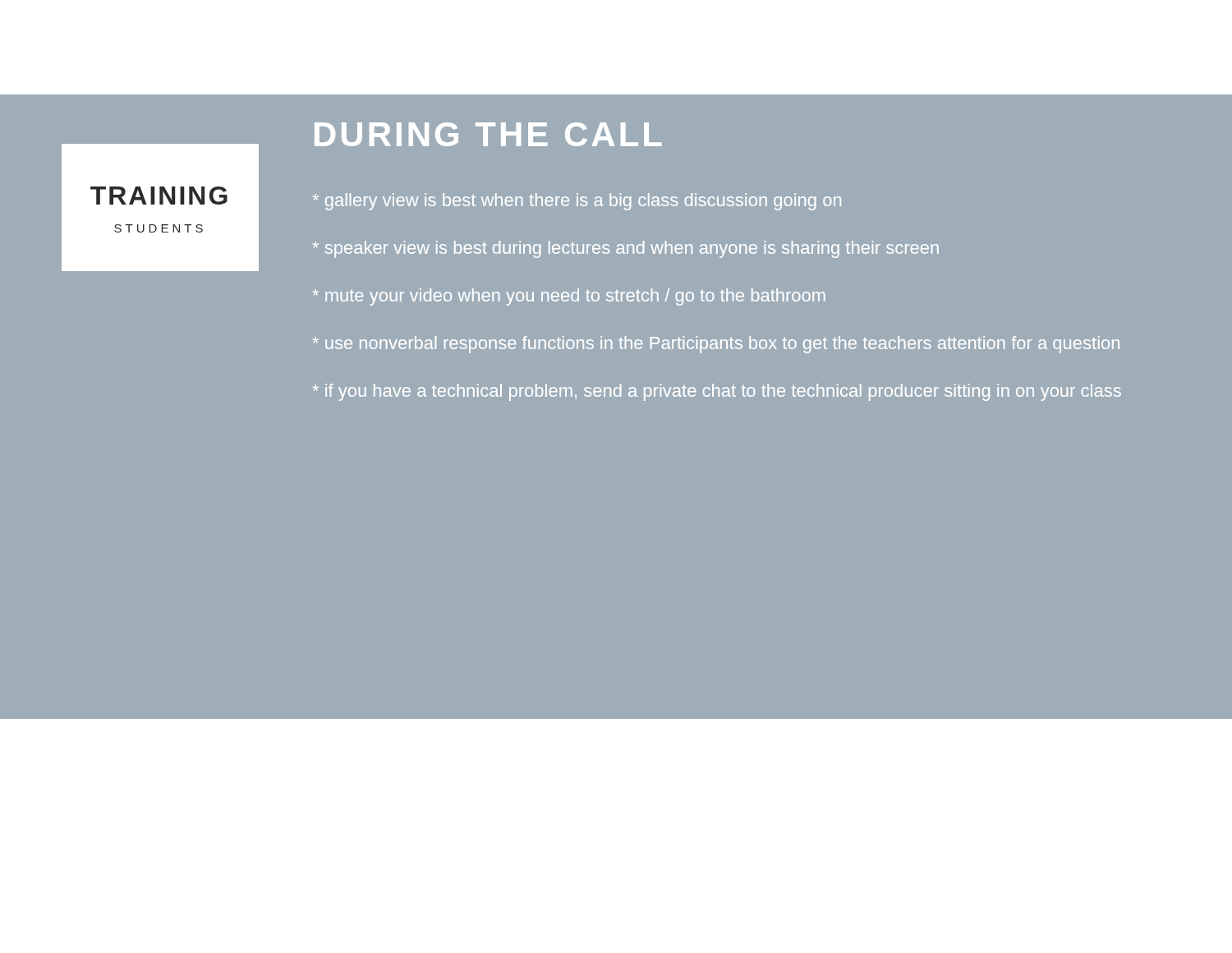Image resolution: width=1232 pixels, height=953 pixels.
Task: Locate the list item that says "speaker view is best during lectures and"
Action: tap(626, 248)
